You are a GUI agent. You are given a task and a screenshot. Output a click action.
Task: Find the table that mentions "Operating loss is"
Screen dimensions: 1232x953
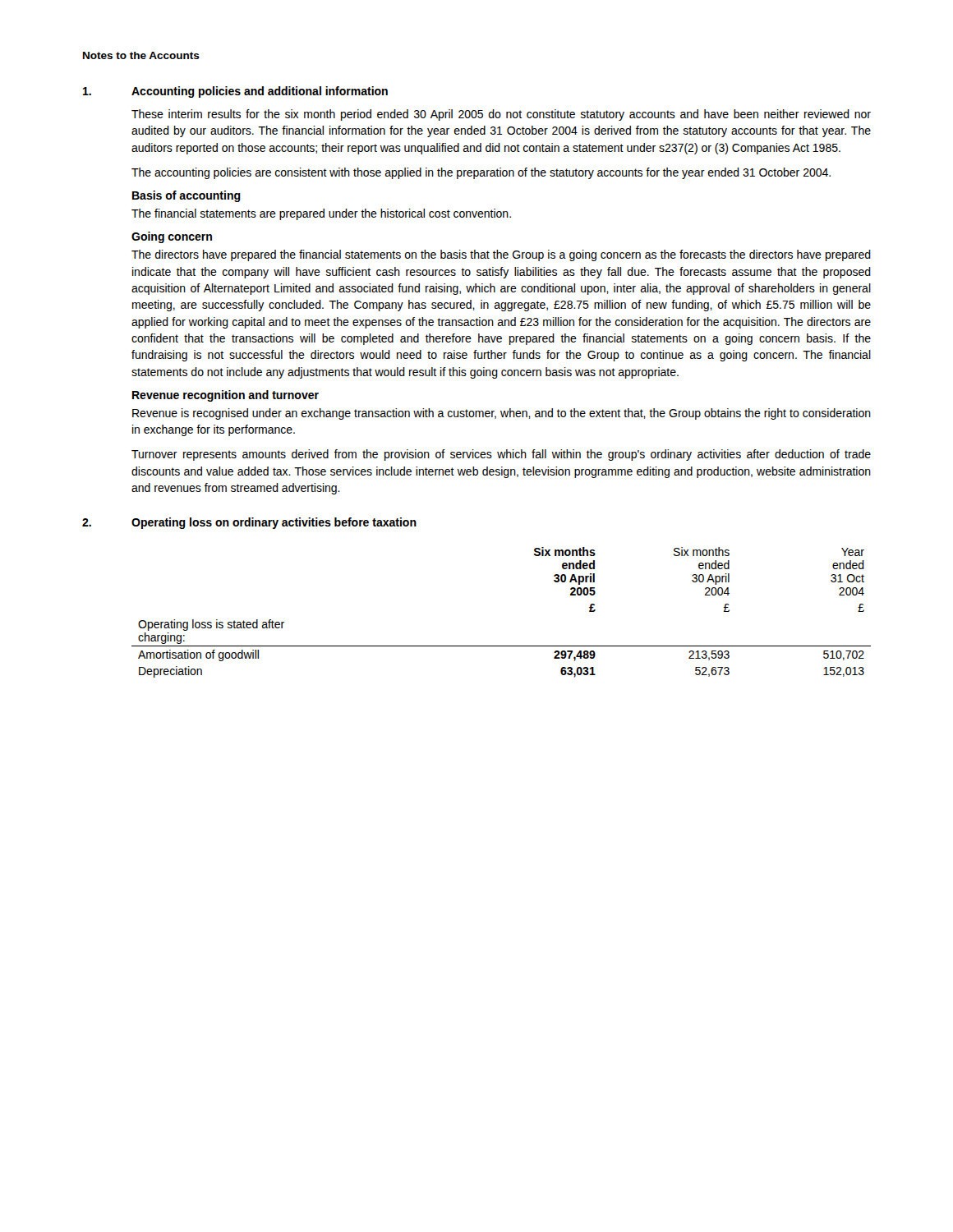(501, 612)
